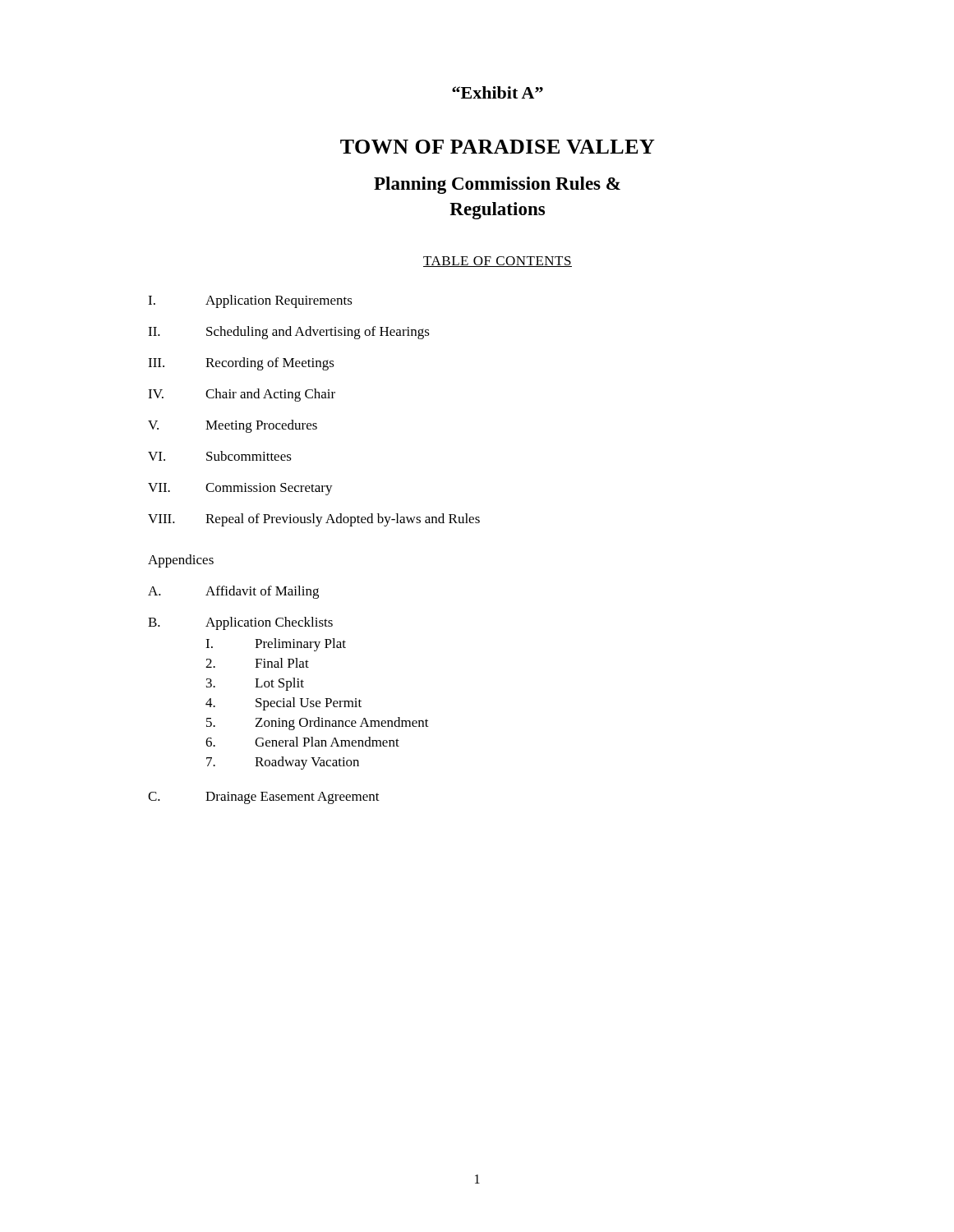The width and height of the screenshot is (954, 1232).
Task: Click on the list item with the text "VII. Commission Secretary"
Action: [x=240, y=488]
